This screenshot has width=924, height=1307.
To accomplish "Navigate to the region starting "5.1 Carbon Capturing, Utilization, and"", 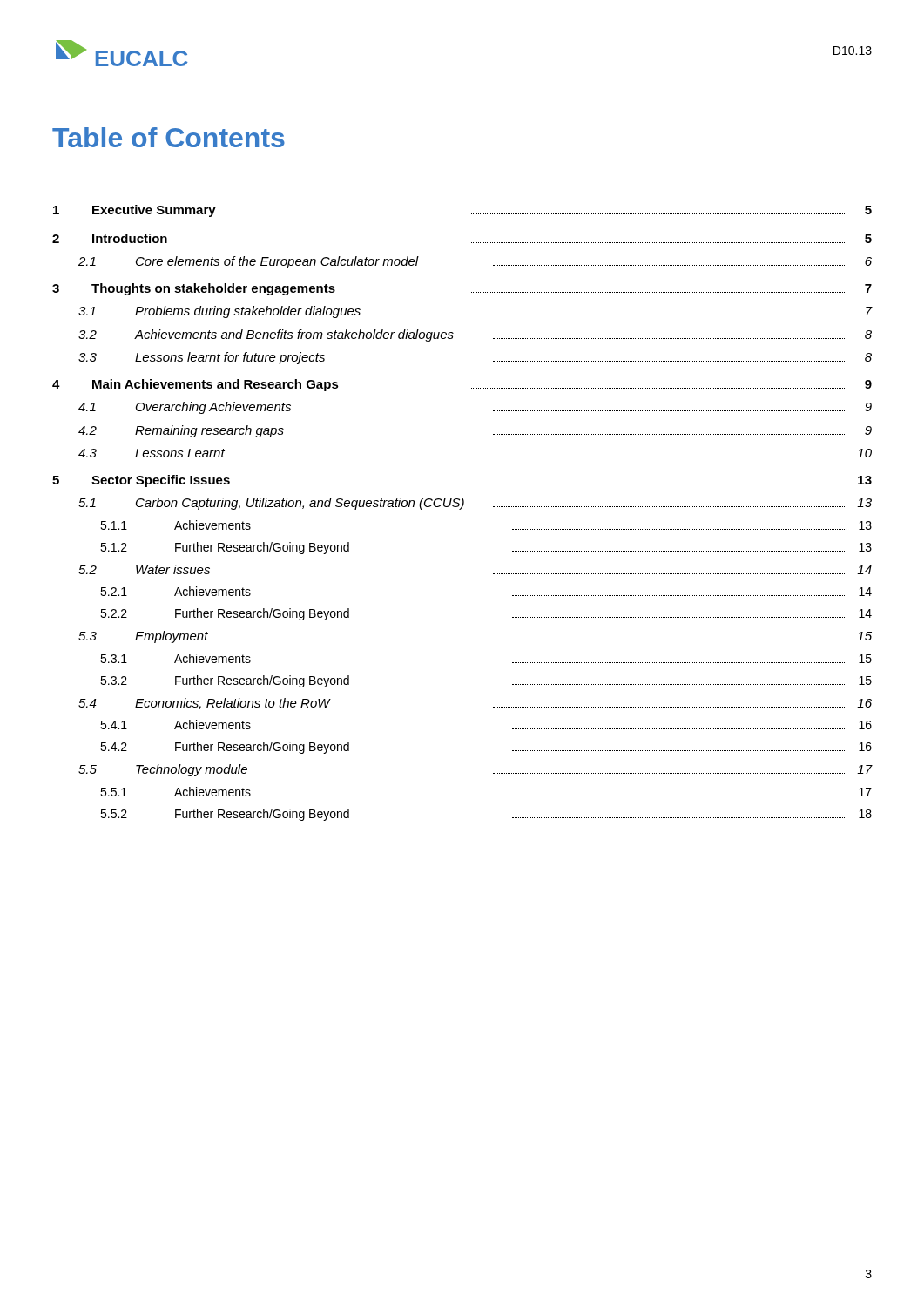I will tap(475, 503).
